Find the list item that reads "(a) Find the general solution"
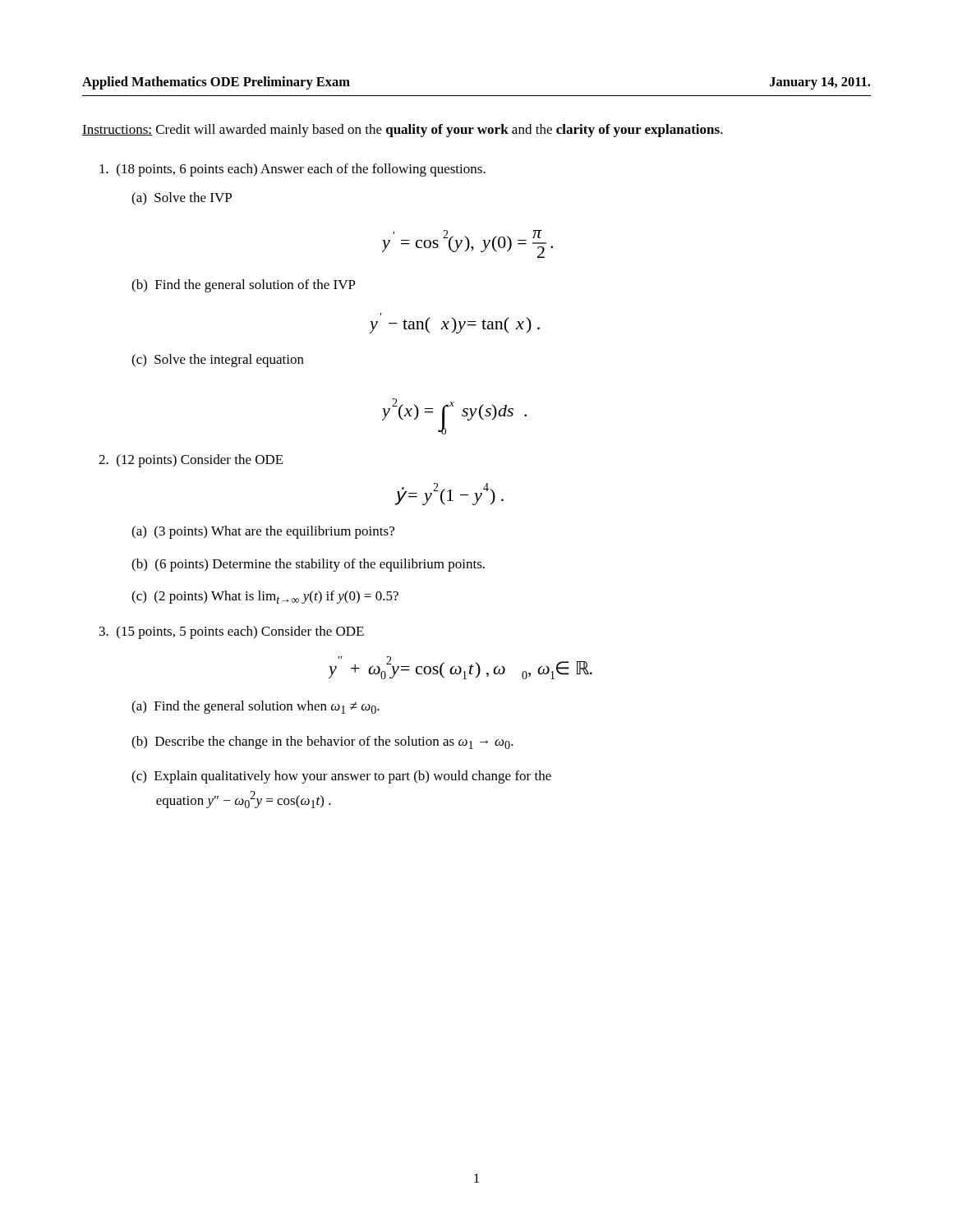 (x=256, y=707)
